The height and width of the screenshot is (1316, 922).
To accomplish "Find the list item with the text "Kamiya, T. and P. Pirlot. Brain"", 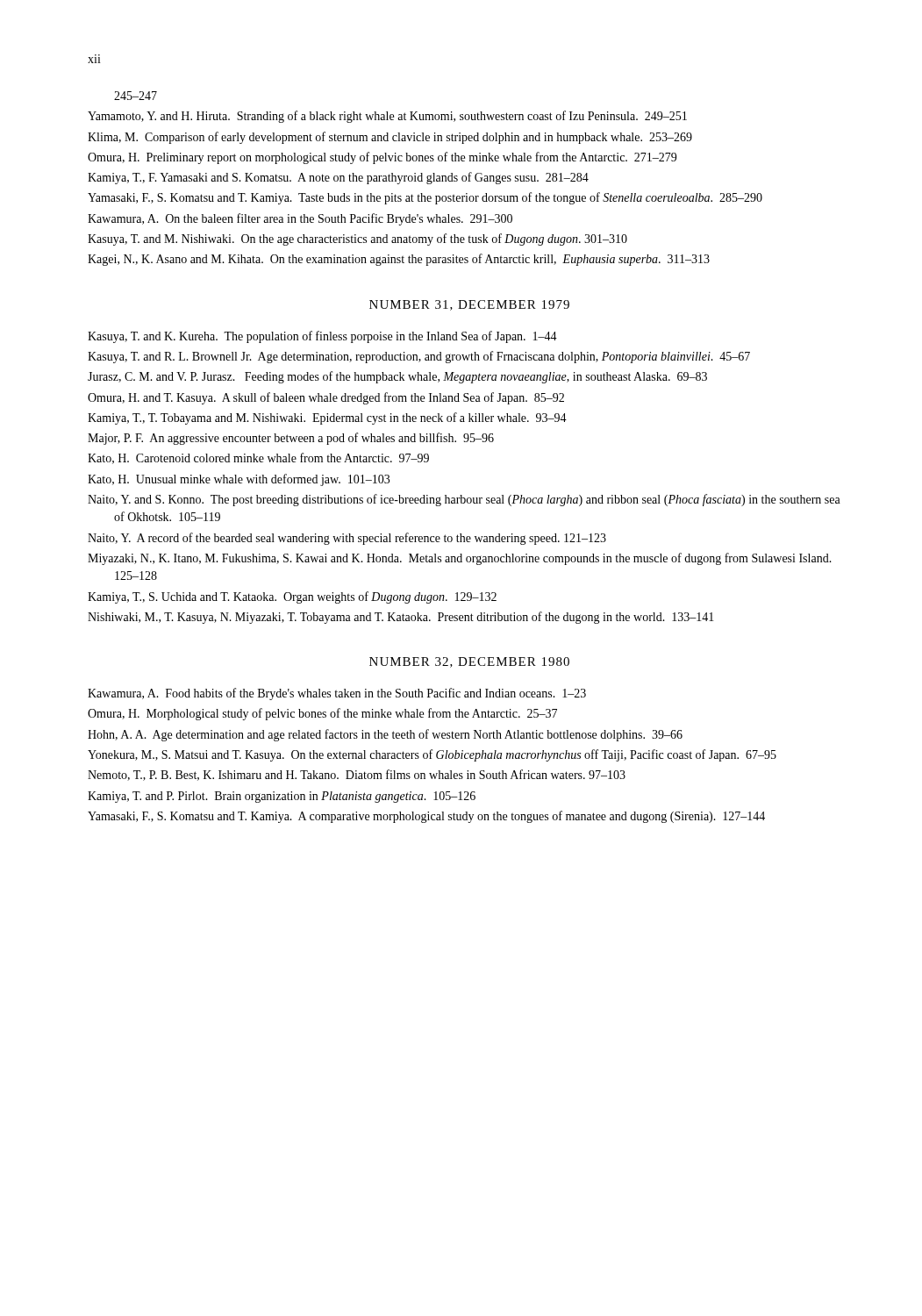I will [x=282, y=796].
